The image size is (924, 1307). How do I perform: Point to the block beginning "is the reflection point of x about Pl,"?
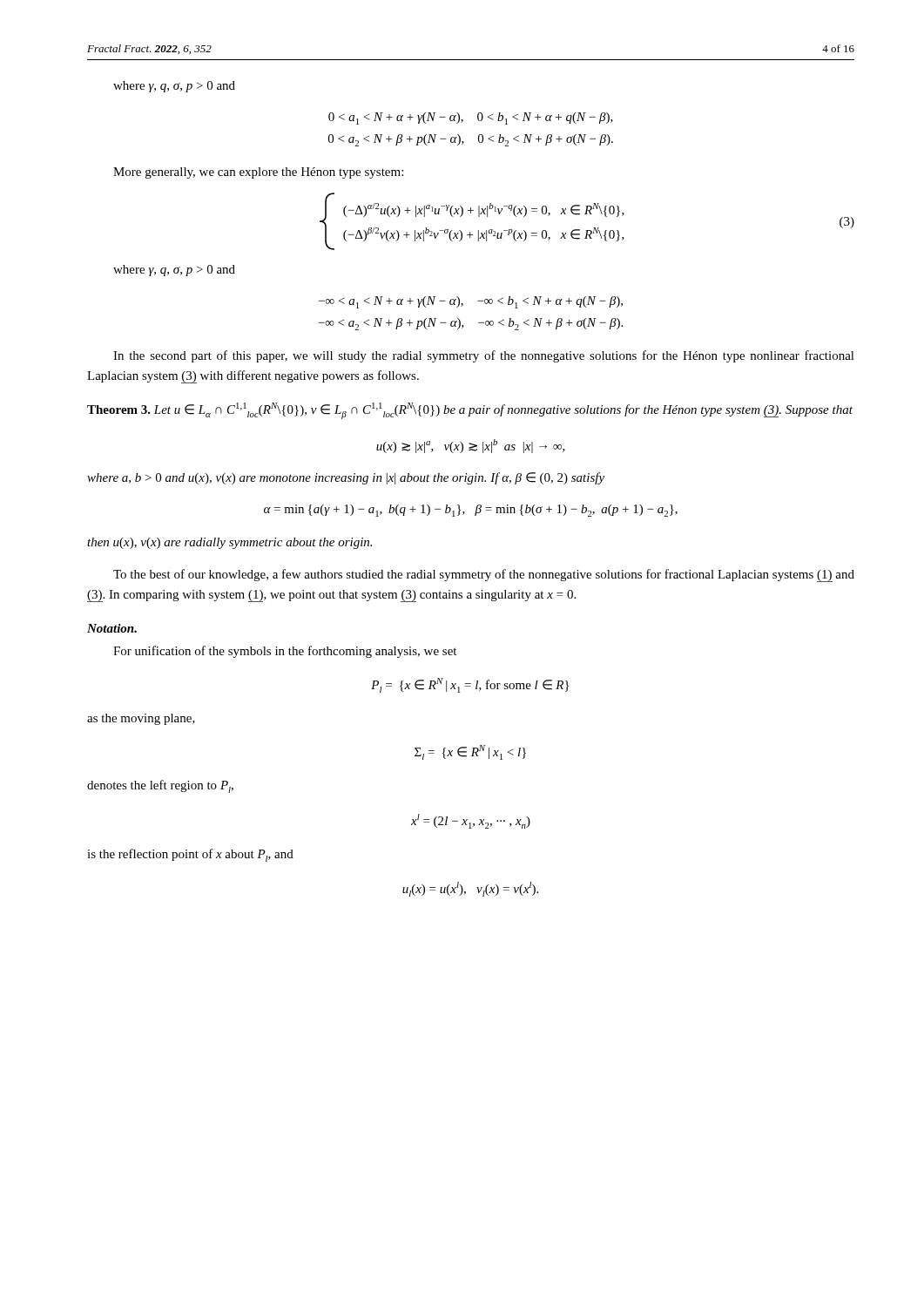coord(190,855)
